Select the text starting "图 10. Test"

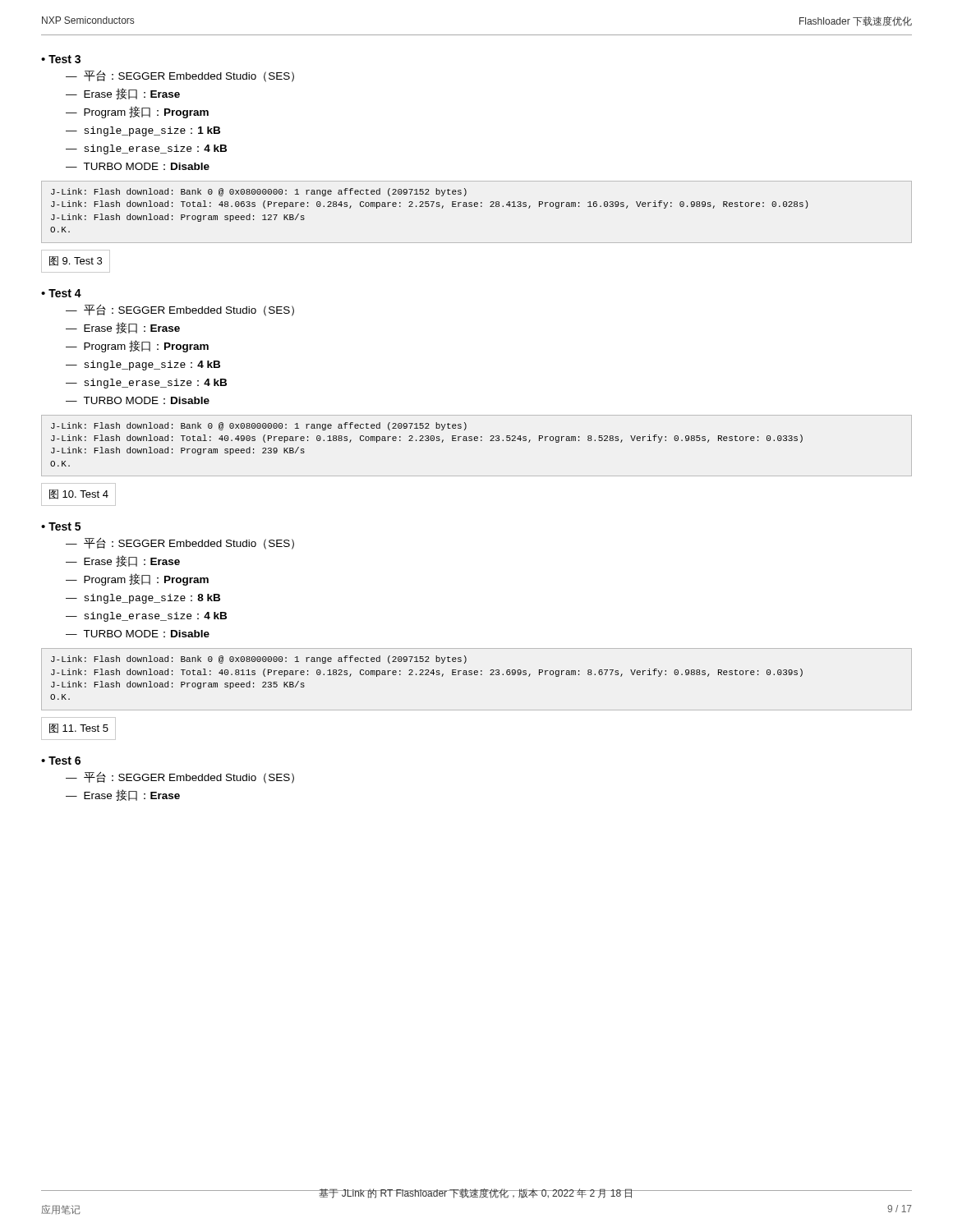pos(78,495)
